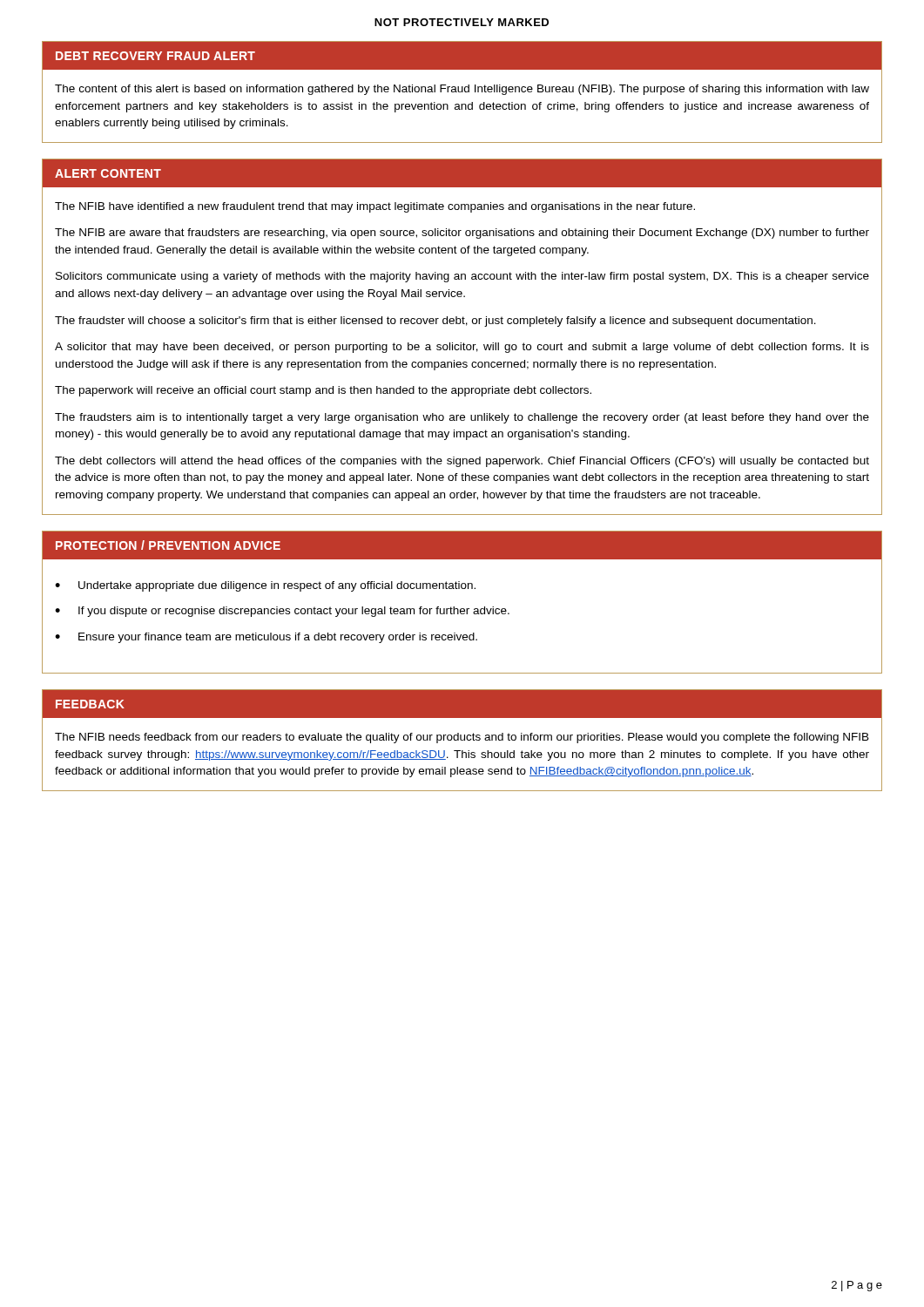Locate the section header that opens with "FEEDBACK The NFIB needs feedback from"
Image resolution: width=924 pixels, height=1307 pixels.
(462, 740)
